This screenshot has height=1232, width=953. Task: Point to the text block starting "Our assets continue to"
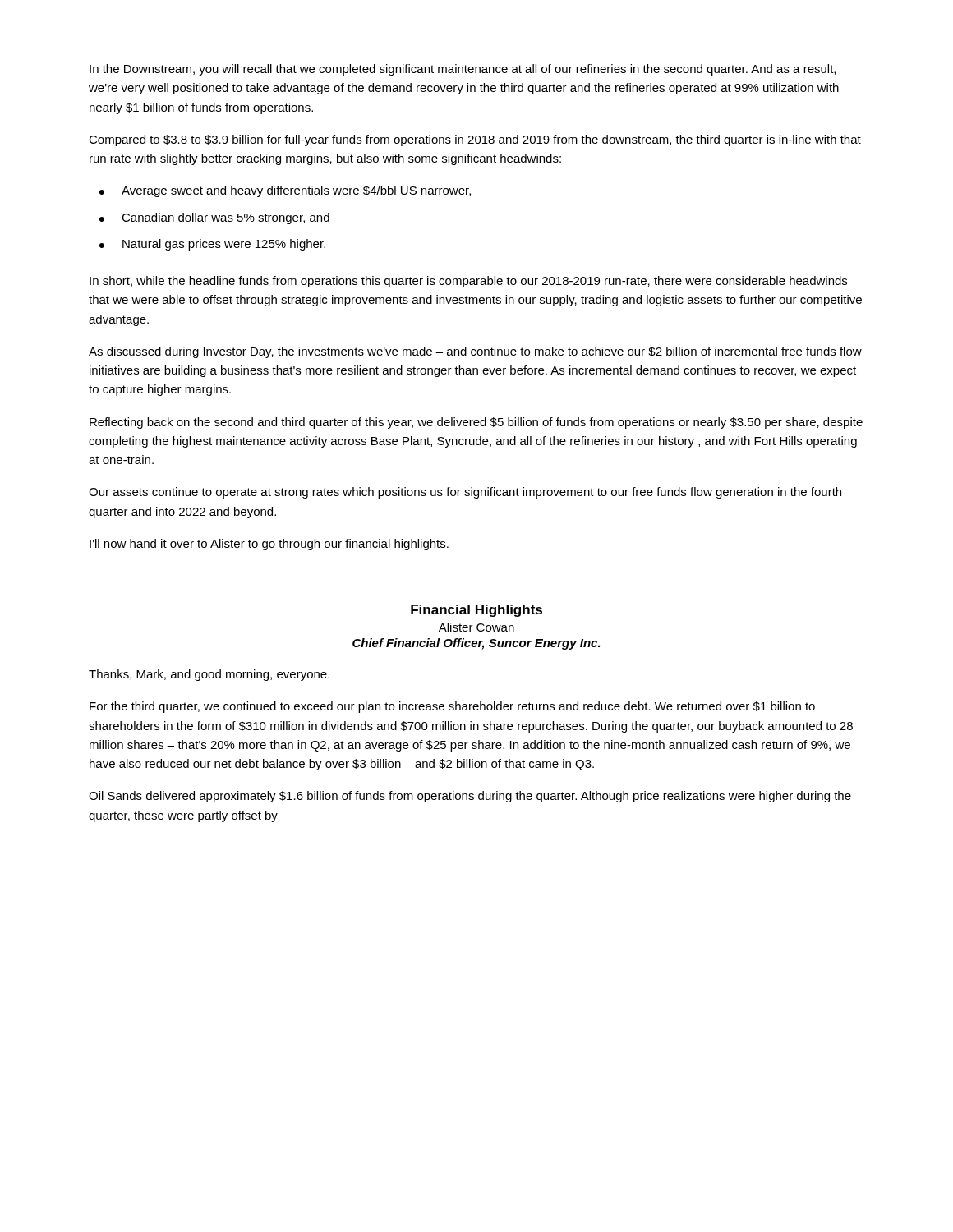(x=465, y=501)
